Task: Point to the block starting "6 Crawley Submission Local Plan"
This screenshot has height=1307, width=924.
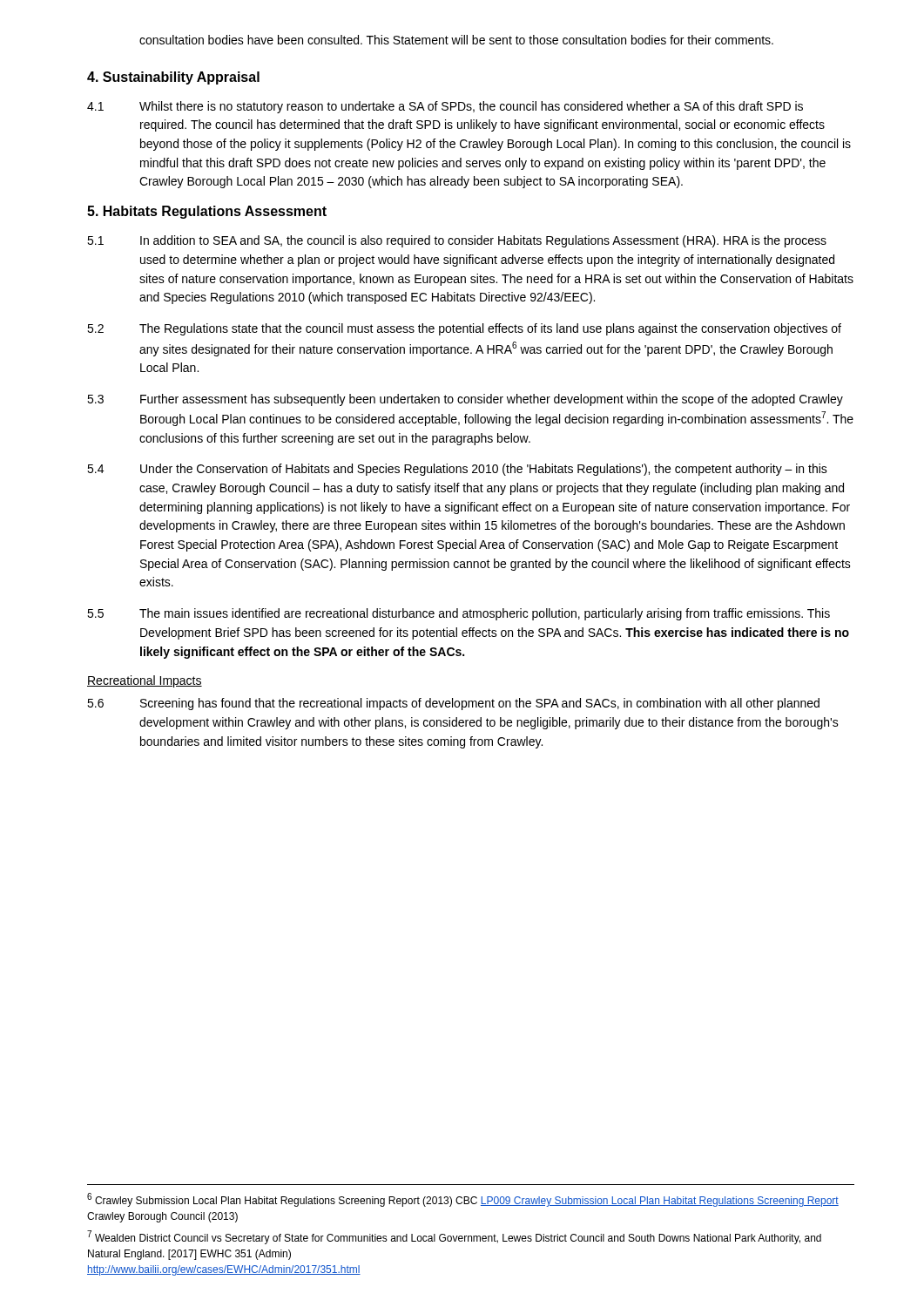Action: (463, 1207)
